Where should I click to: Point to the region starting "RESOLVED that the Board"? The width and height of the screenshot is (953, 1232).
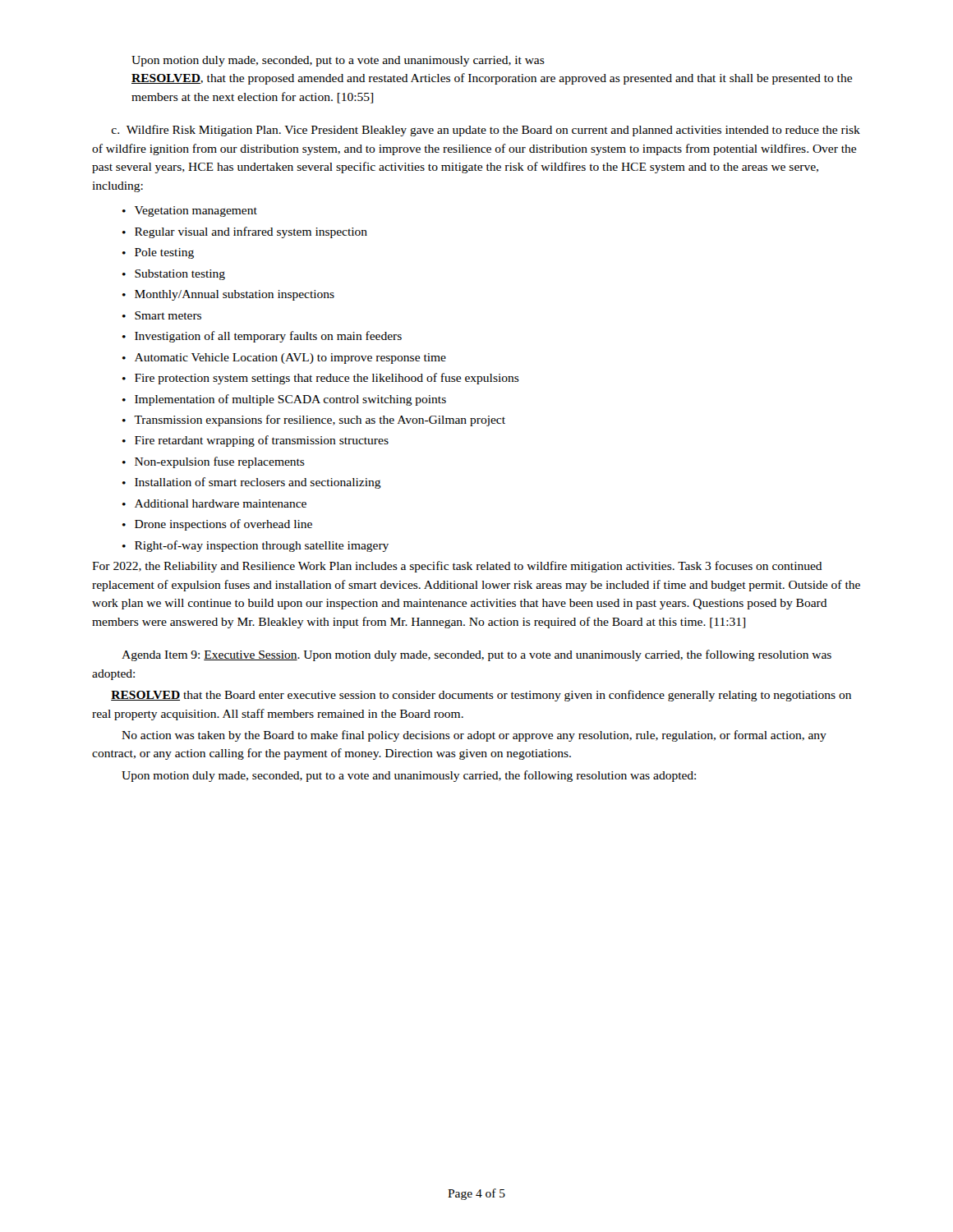(472, 704)
